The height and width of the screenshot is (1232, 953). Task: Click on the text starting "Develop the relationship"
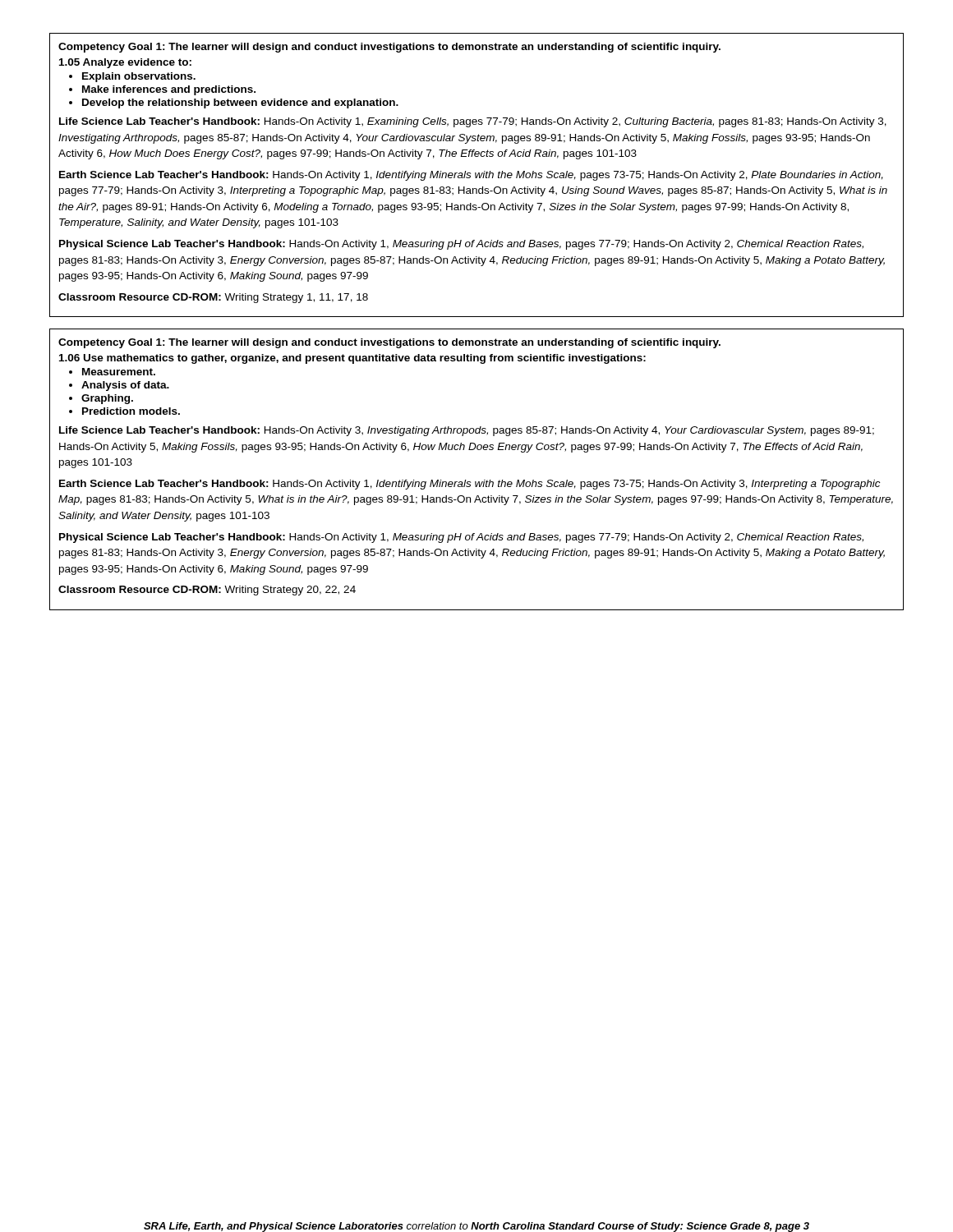coord(240,102)
